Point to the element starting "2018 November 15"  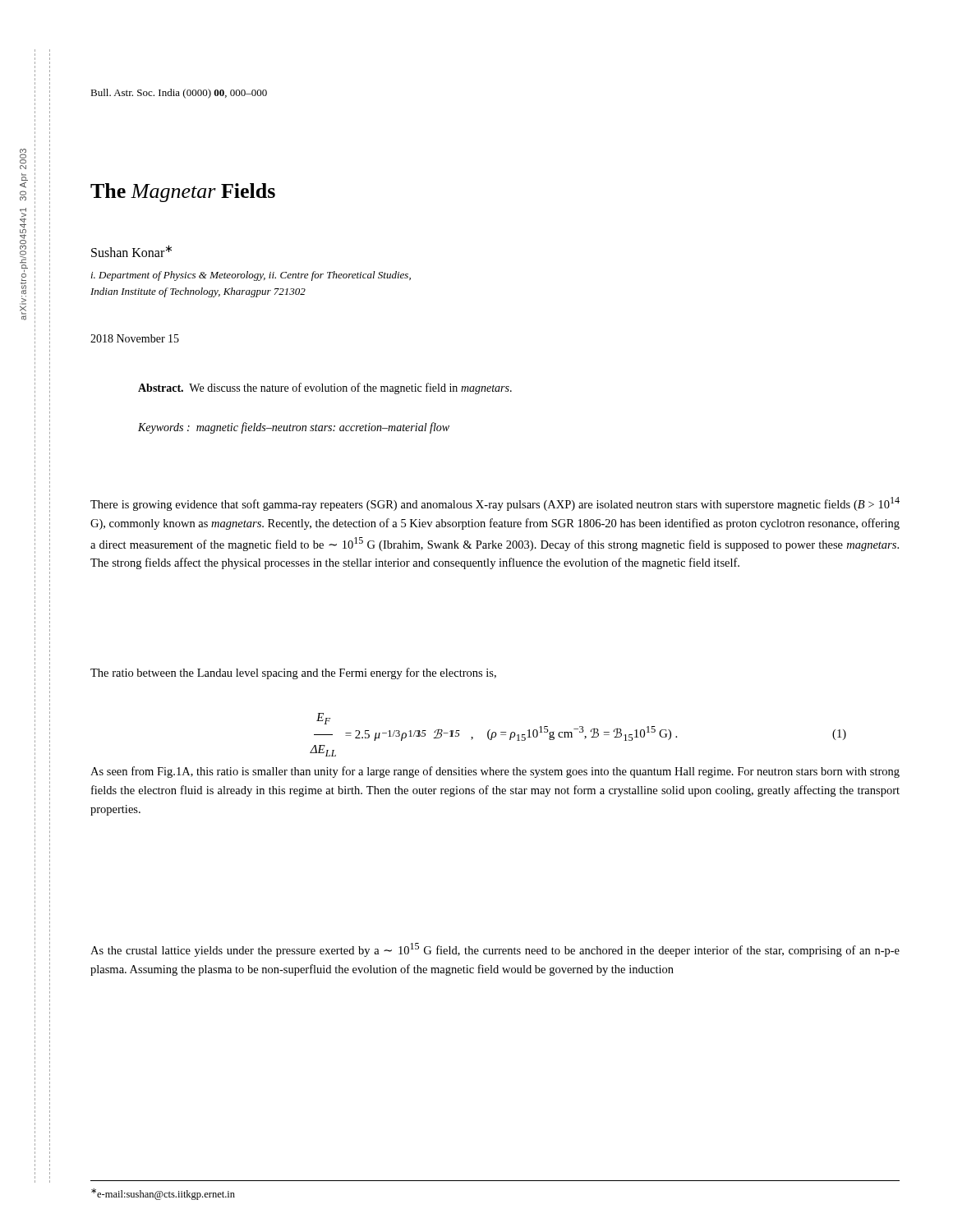pyautogui.click(x=135, y=339)
